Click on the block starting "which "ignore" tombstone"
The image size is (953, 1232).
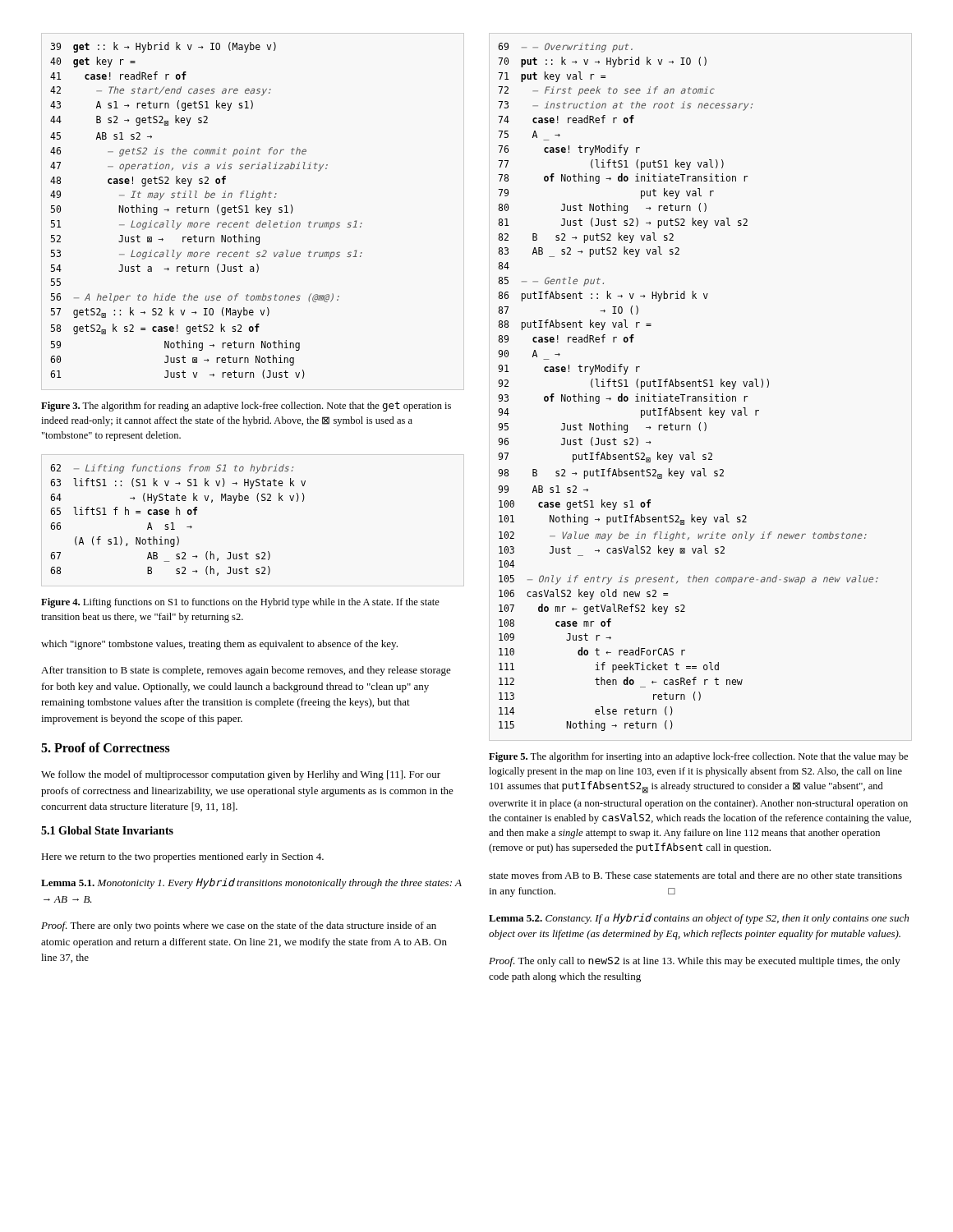click(x=253, y=644)
